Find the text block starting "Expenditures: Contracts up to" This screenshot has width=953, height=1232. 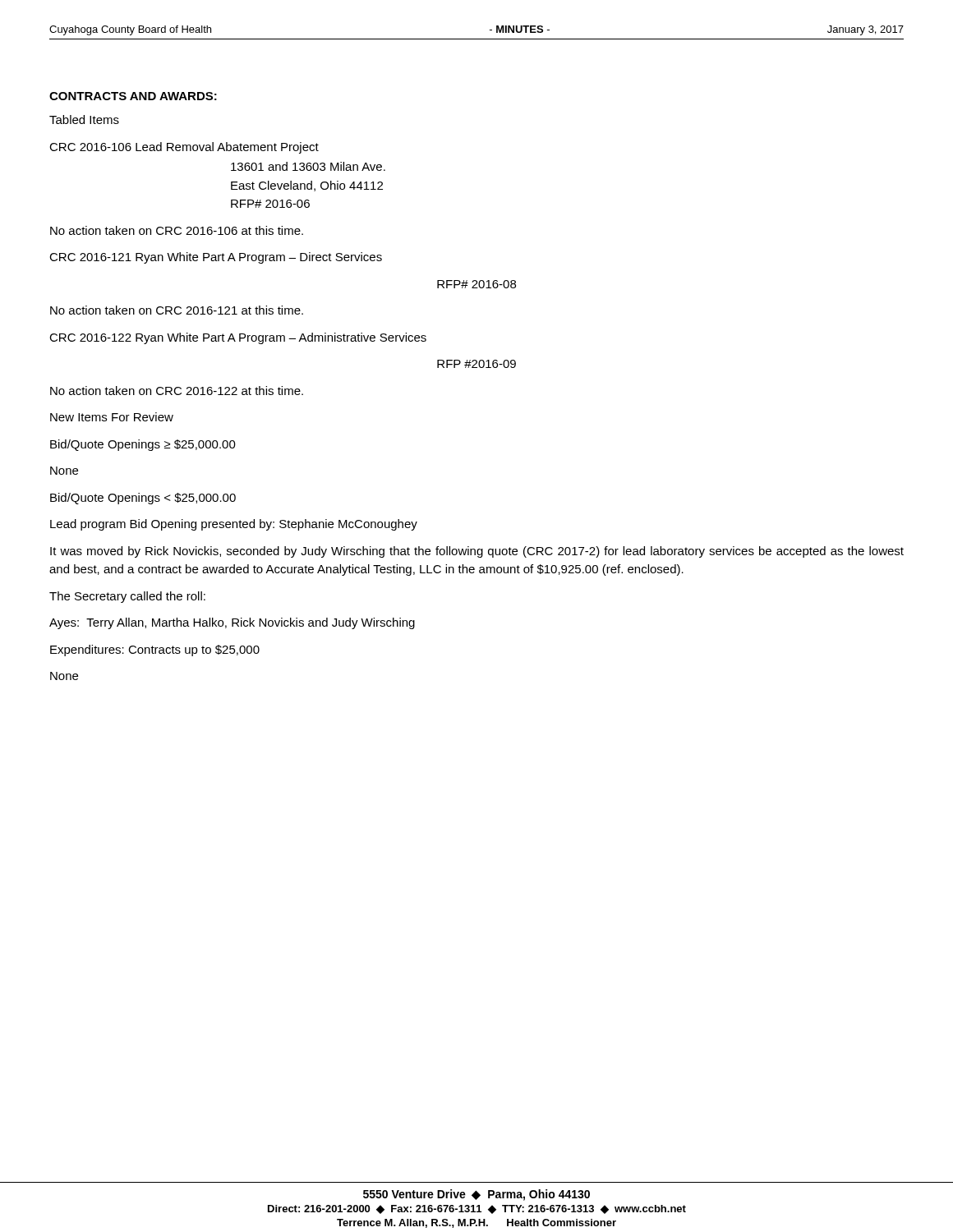coord(154,649)
